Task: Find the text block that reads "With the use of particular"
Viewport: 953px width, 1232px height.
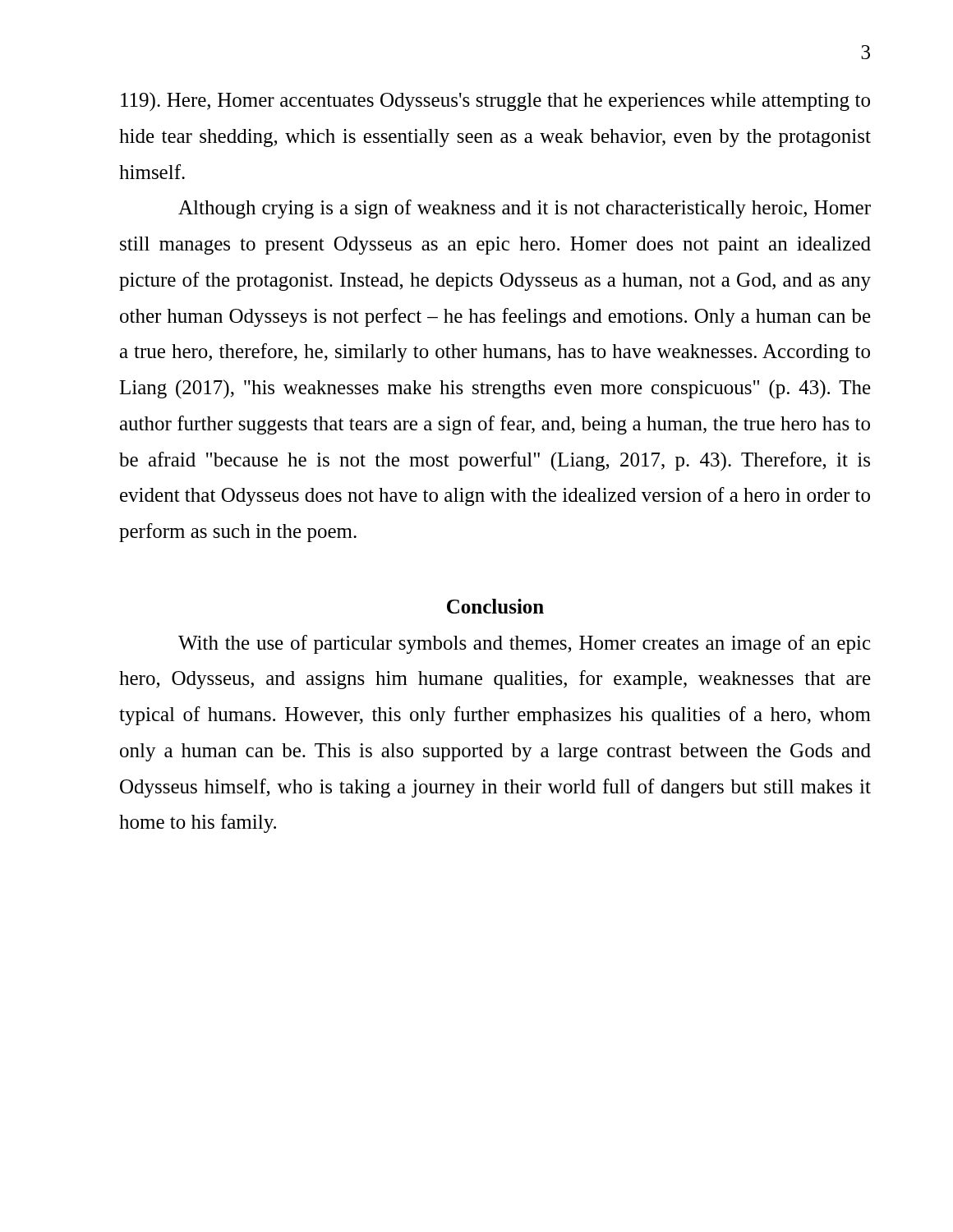Action: coord(495,732)
